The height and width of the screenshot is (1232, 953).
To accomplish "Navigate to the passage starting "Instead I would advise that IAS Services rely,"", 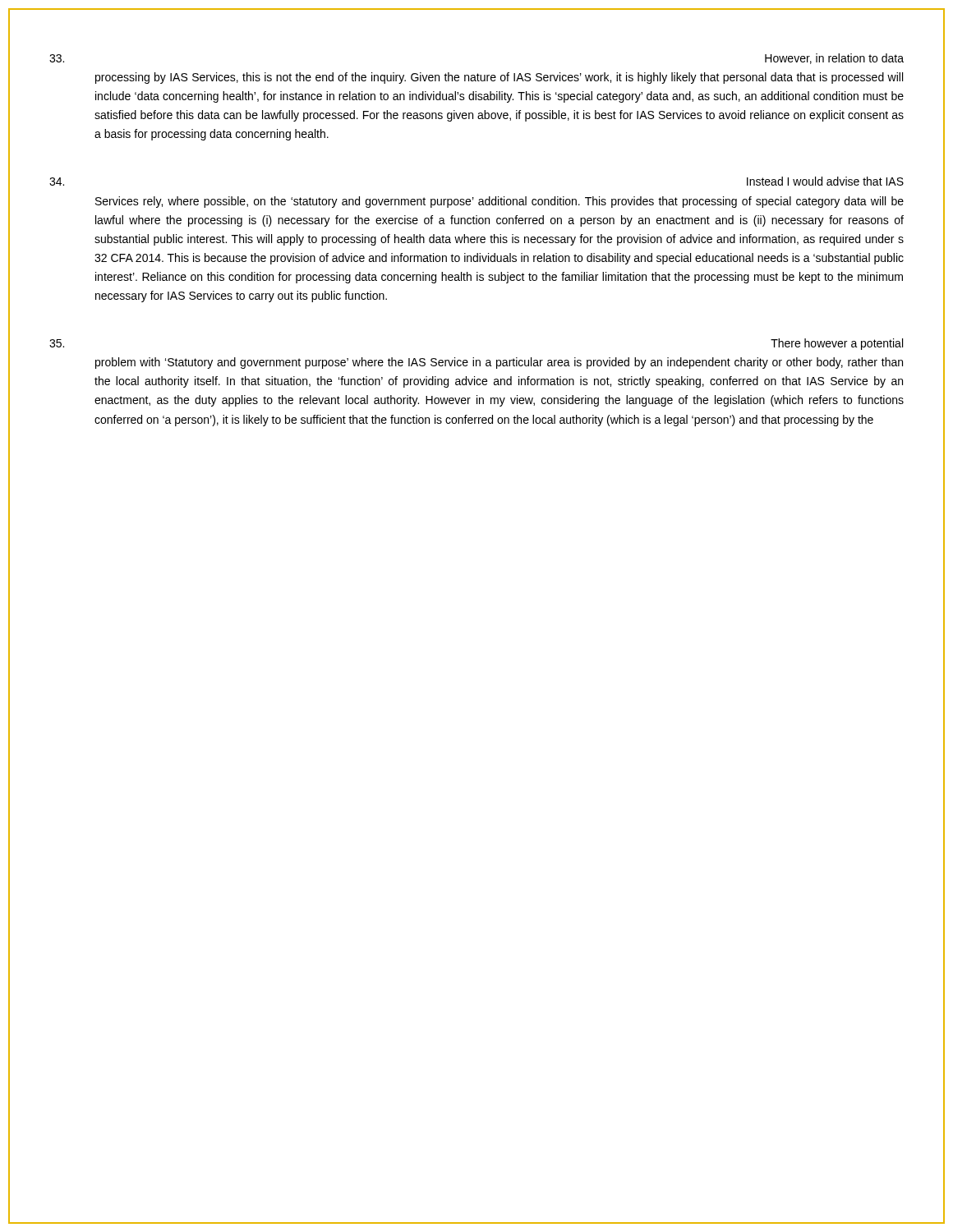I will tap(476, 239).
